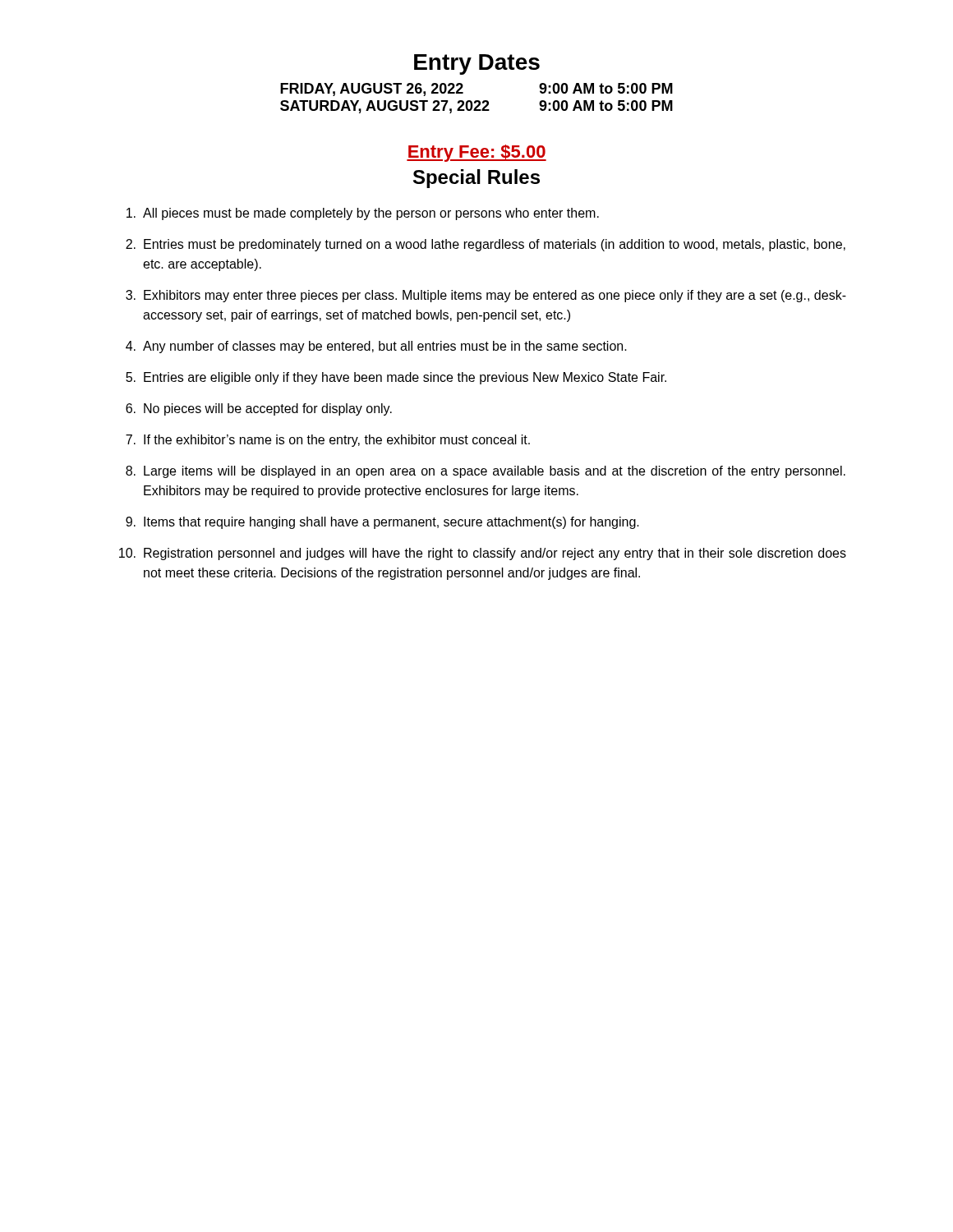Select the passage starting "Special Rules"

coord(476,177)
